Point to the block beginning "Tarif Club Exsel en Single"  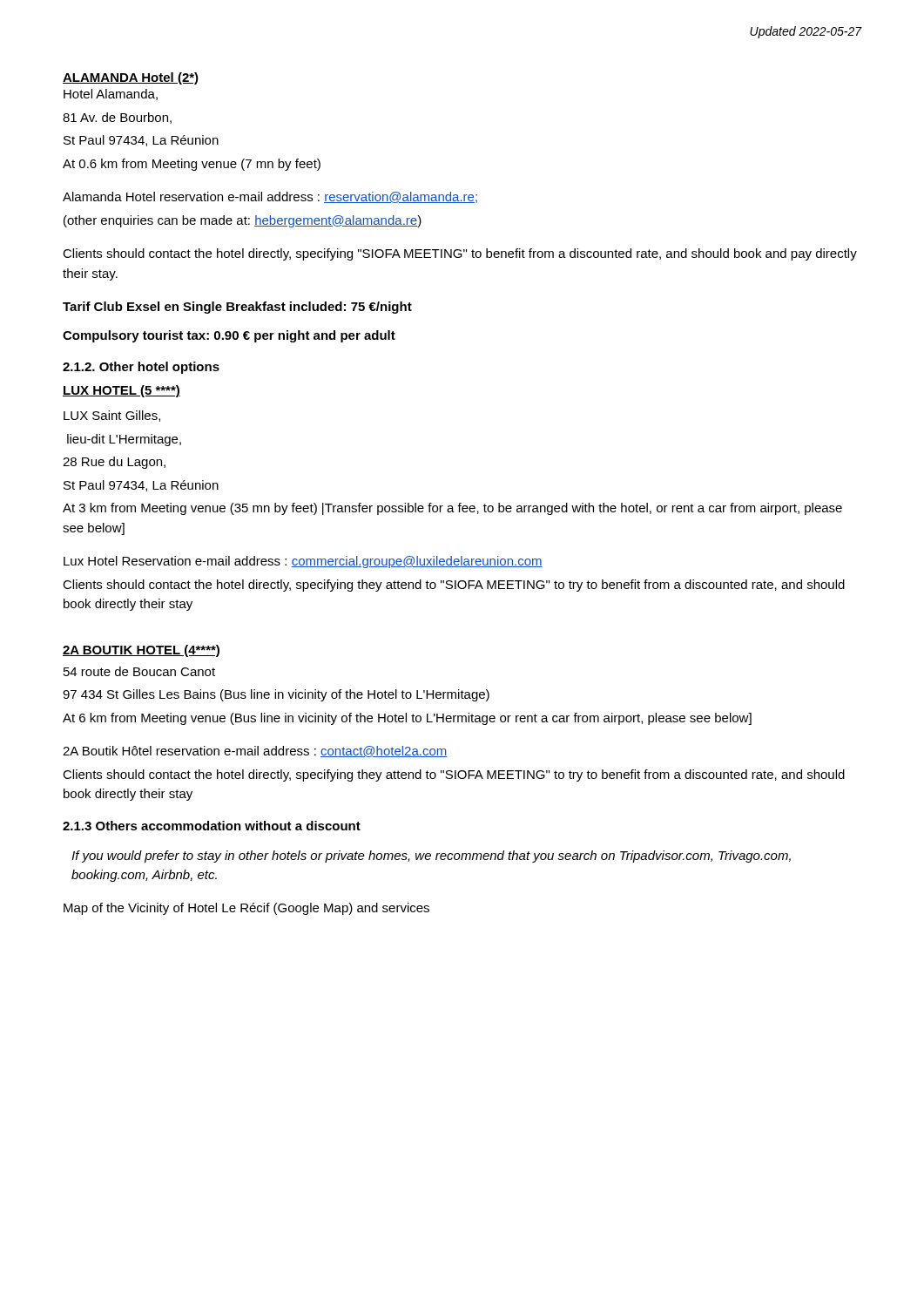237,308
